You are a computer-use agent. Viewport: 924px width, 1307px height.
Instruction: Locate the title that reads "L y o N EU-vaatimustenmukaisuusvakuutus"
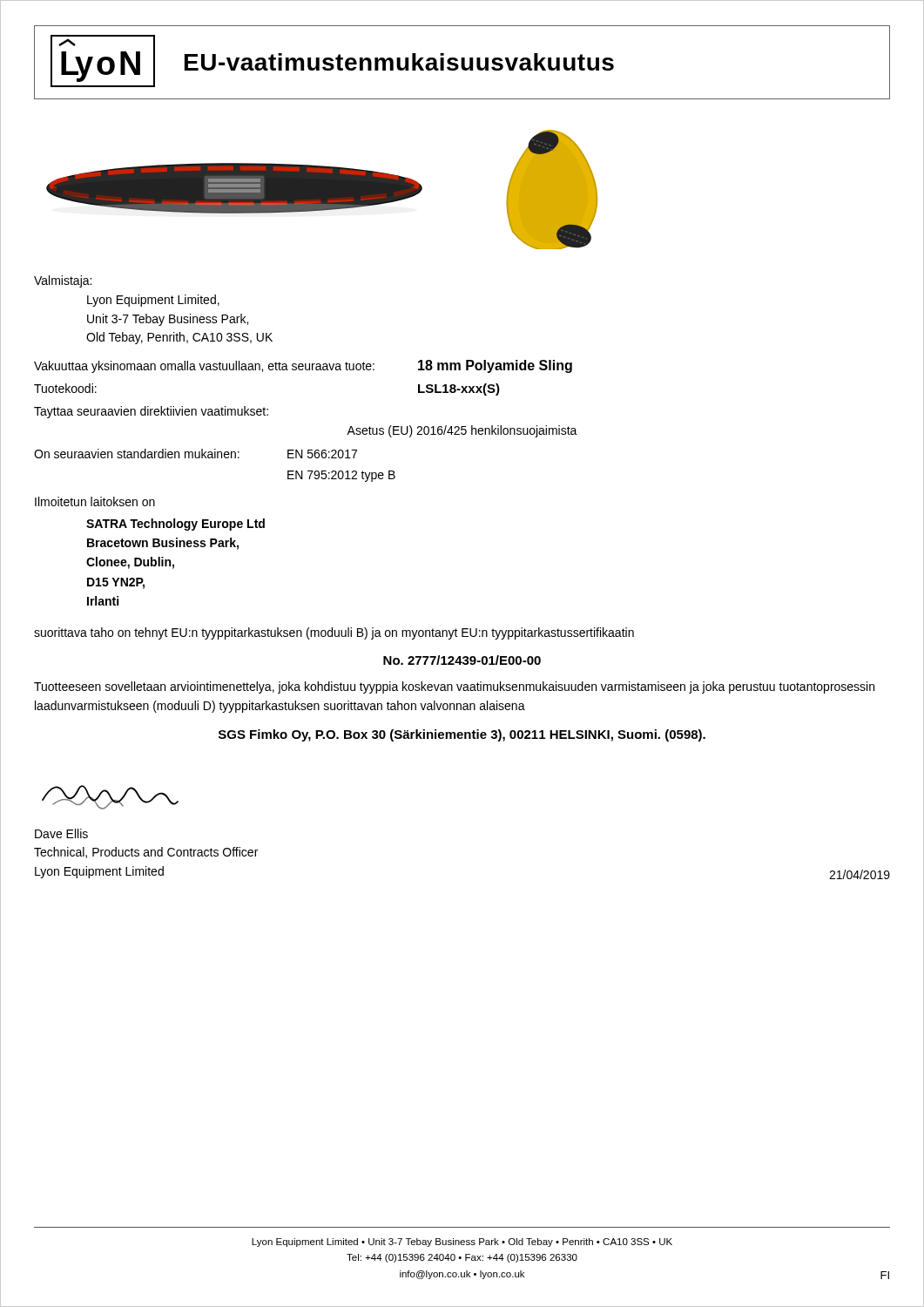333,62
